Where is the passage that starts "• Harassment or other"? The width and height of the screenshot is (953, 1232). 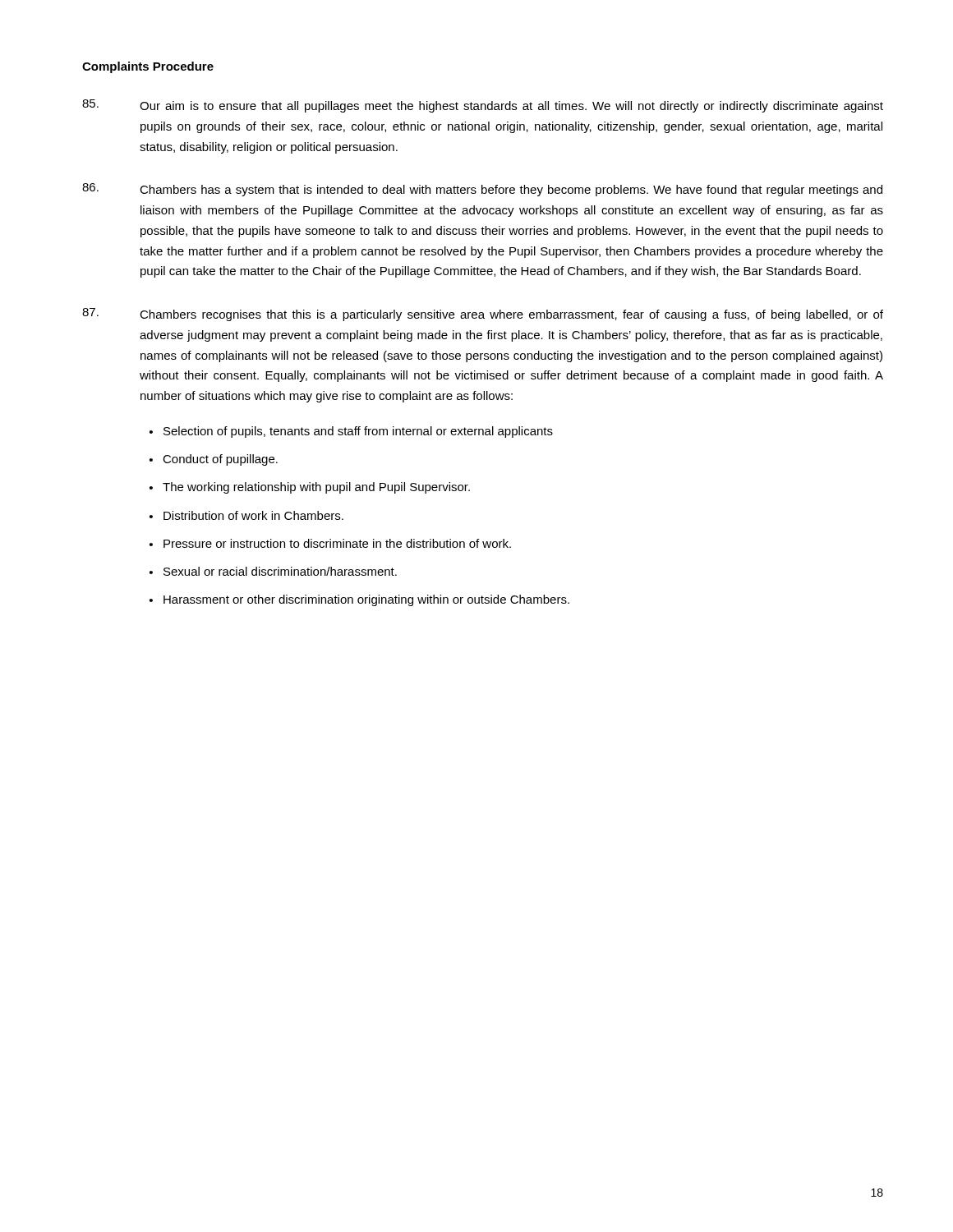(x=511, y=600)
